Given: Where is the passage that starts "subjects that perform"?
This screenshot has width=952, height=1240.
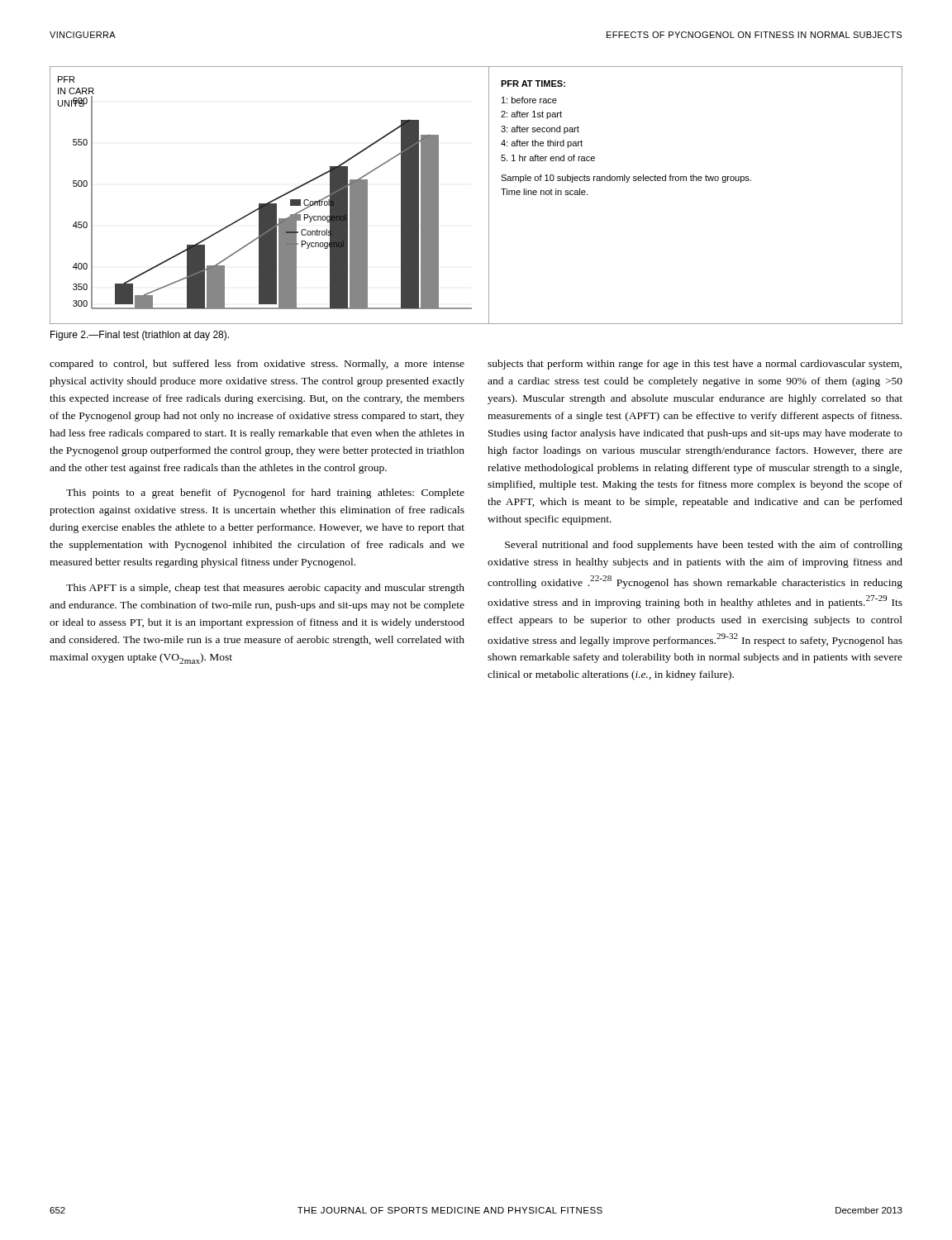Looking at the screenshot, I should click(695, 365).
